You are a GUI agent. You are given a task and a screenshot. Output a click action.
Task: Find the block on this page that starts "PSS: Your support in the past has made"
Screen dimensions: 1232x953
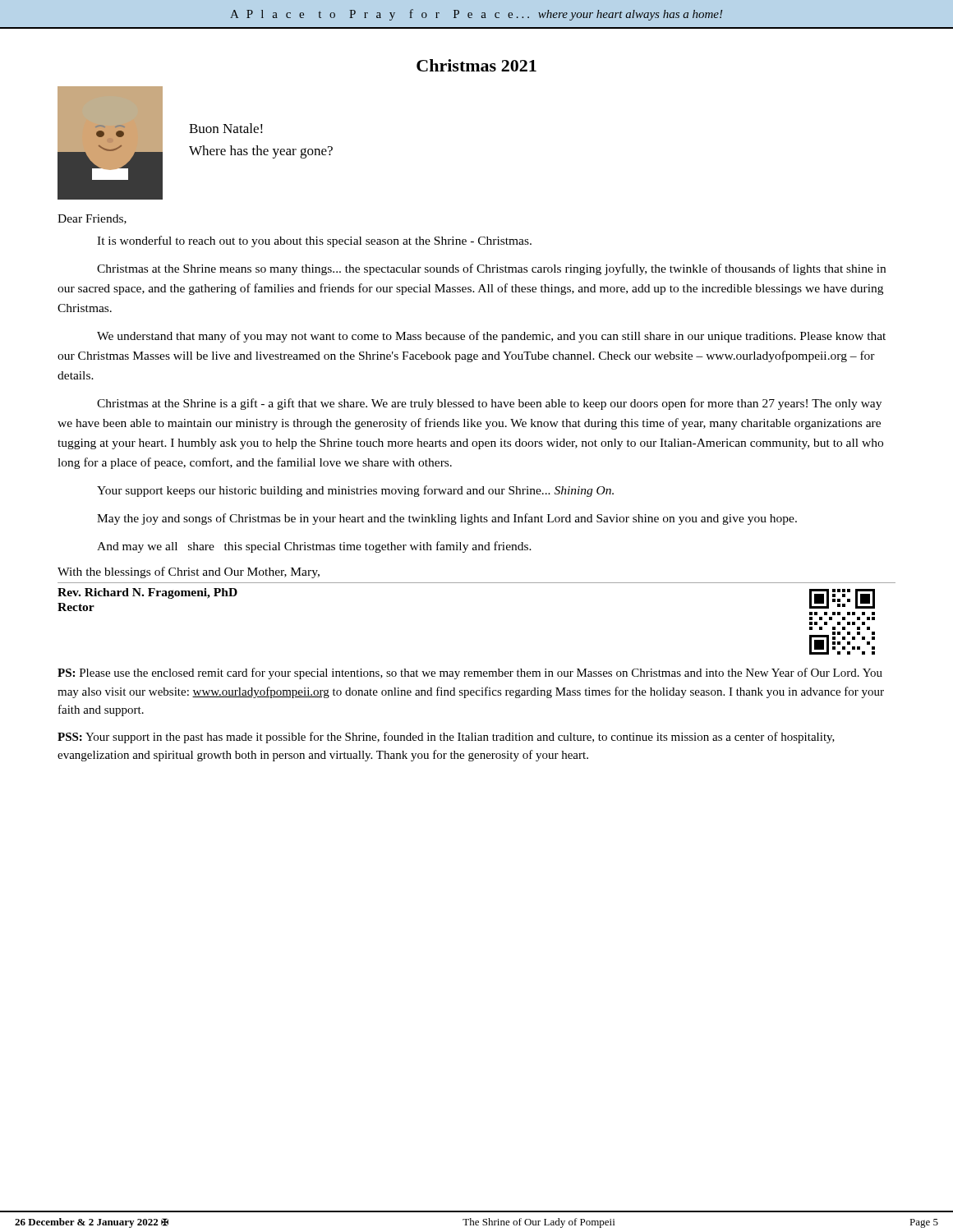(x=446, y=746)
